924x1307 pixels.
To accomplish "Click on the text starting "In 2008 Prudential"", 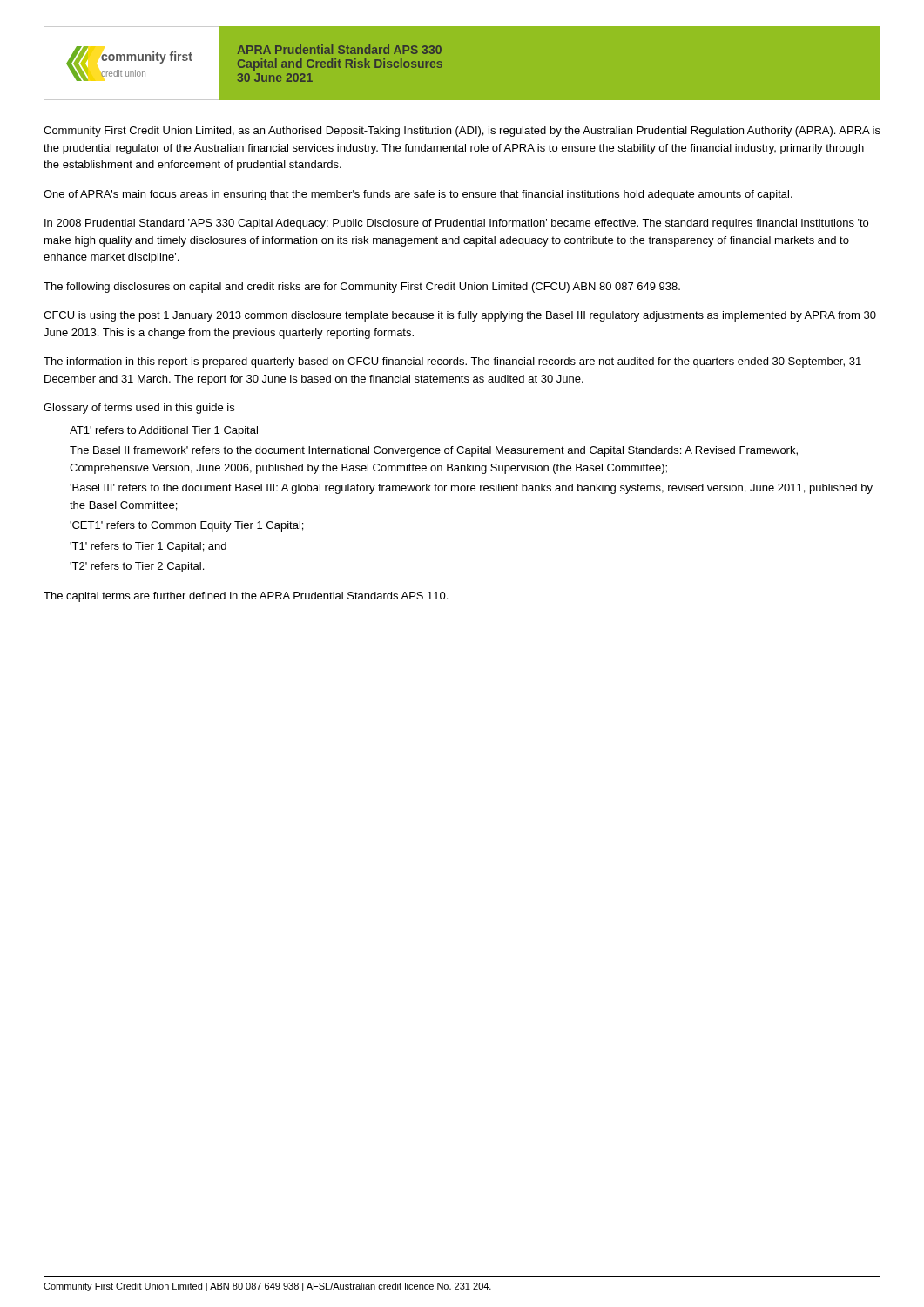I will (456, 240).
